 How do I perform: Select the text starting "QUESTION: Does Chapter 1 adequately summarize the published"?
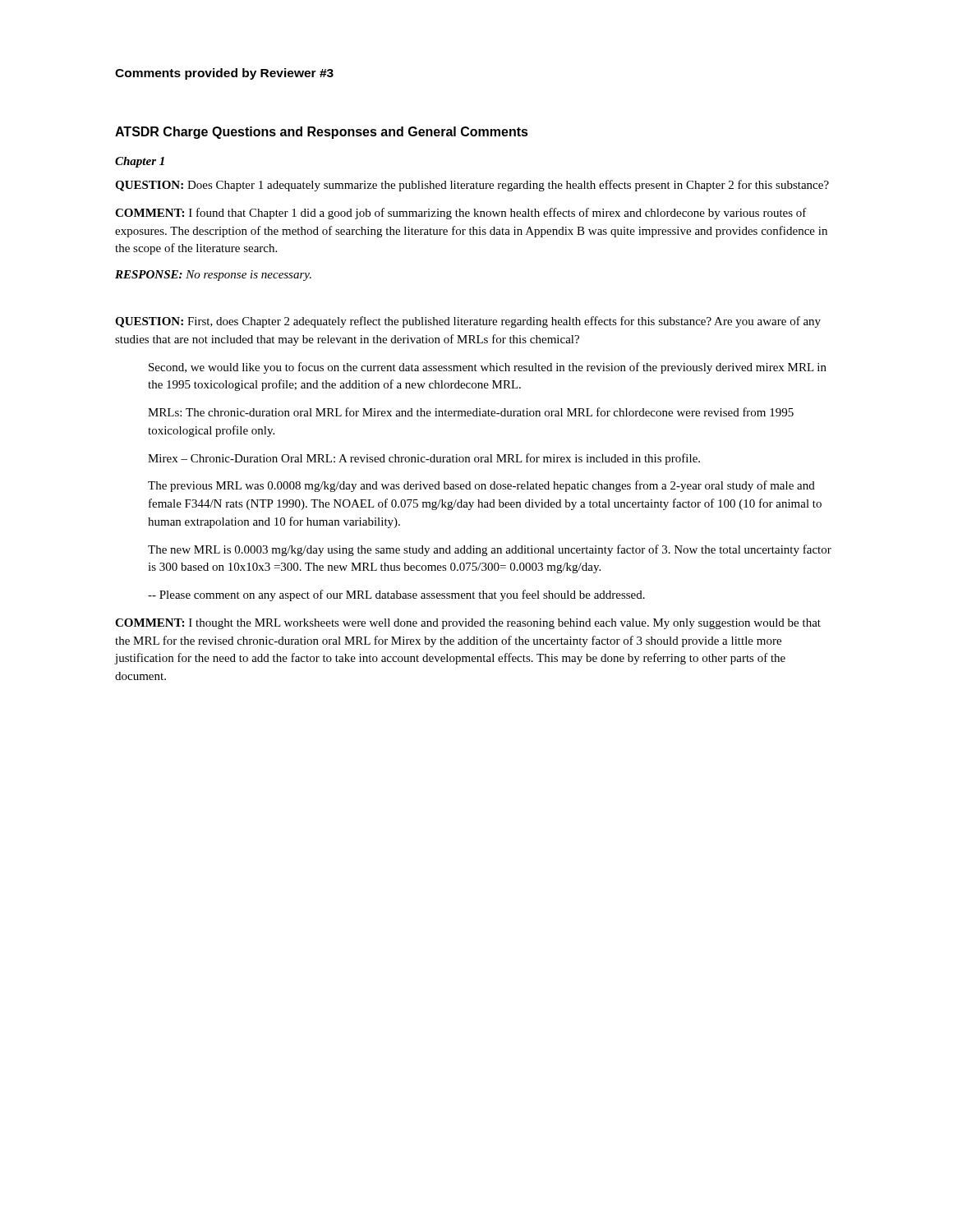[472, 185]
